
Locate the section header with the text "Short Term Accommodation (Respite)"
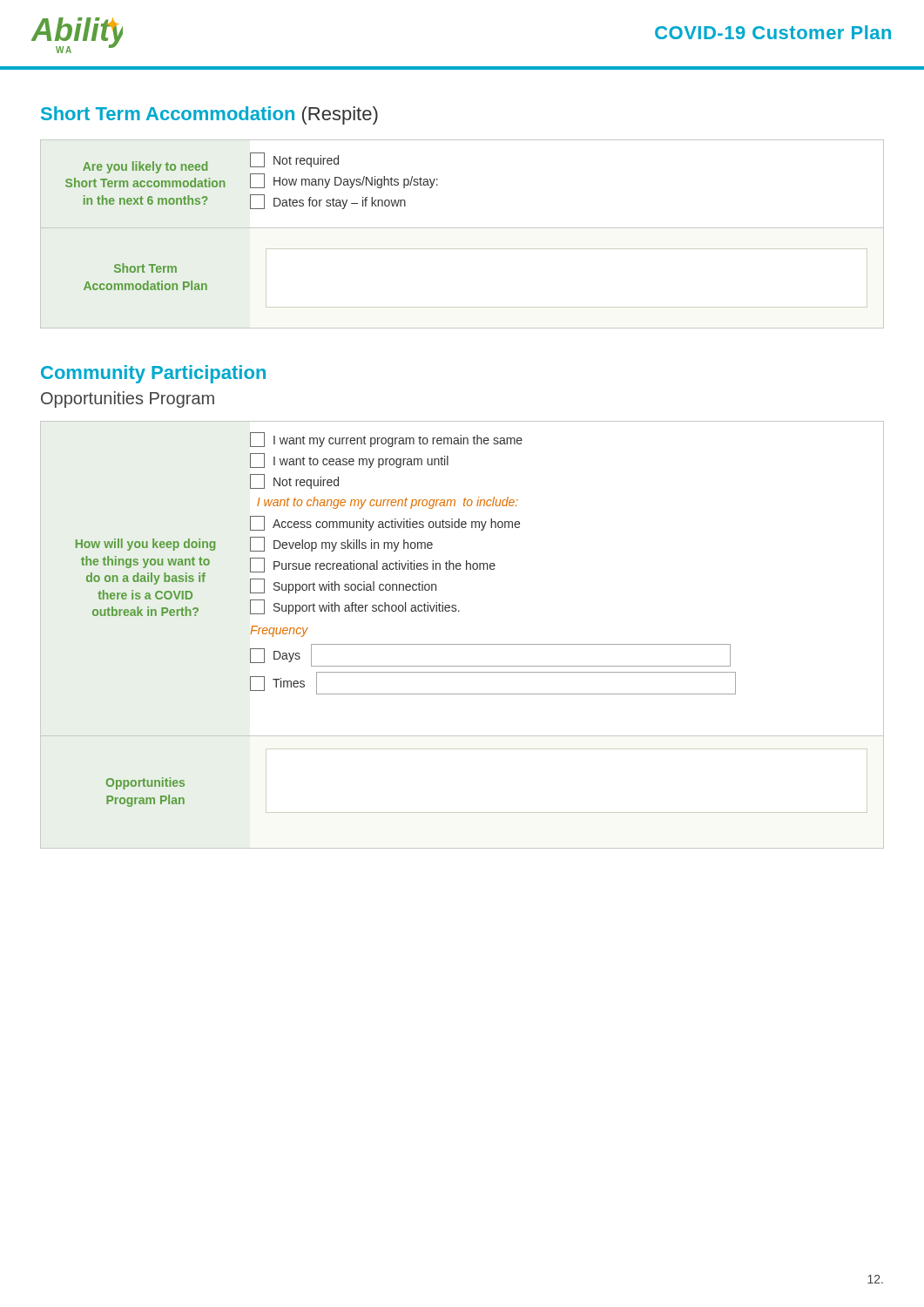click(209, 115)
